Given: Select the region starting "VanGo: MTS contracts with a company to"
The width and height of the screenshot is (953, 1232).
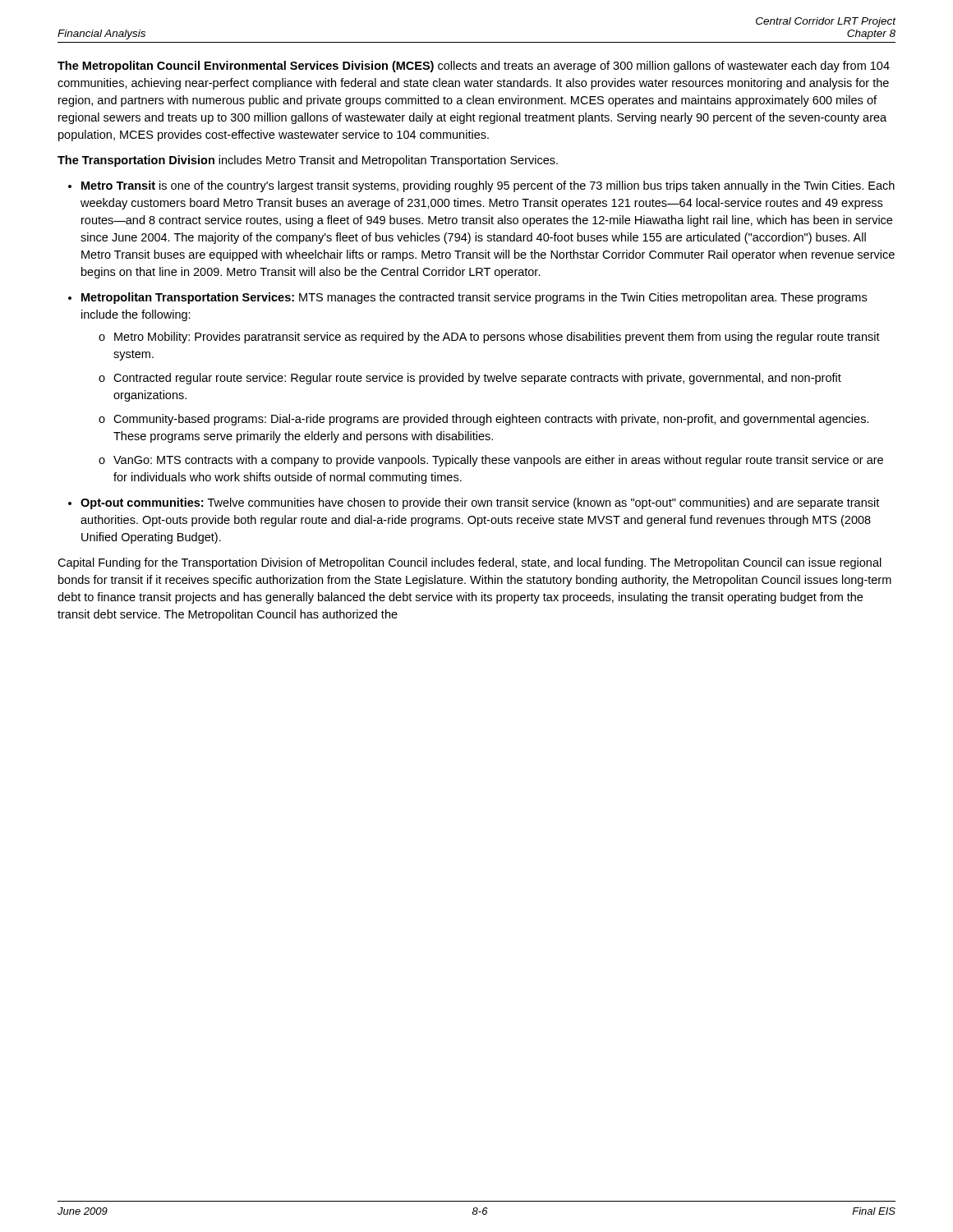Looking at the screenshot, I should (499, 469).
